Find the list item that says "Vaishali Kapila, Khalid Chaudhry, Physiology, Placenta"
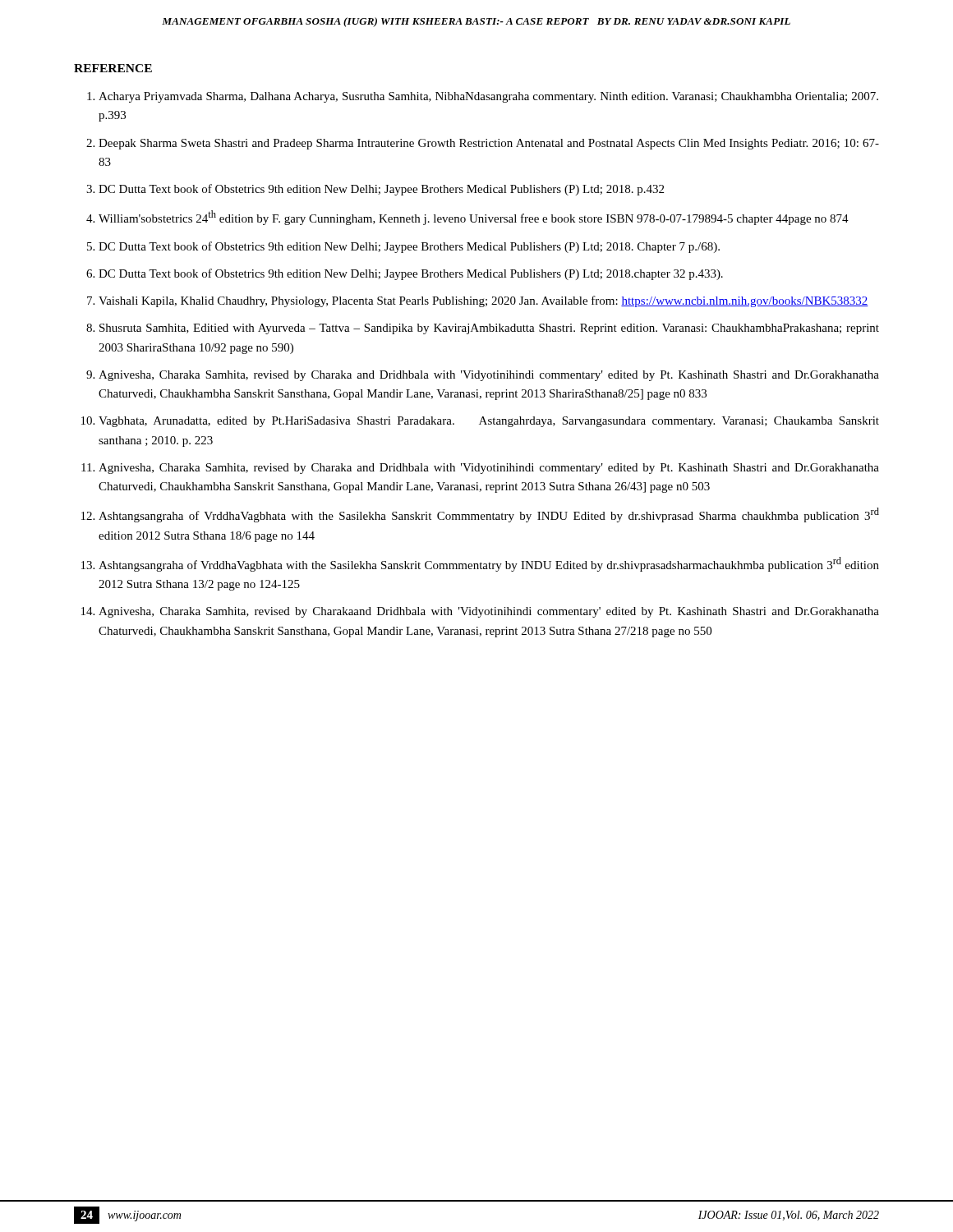953x1232 pixels. click(483, 301)
